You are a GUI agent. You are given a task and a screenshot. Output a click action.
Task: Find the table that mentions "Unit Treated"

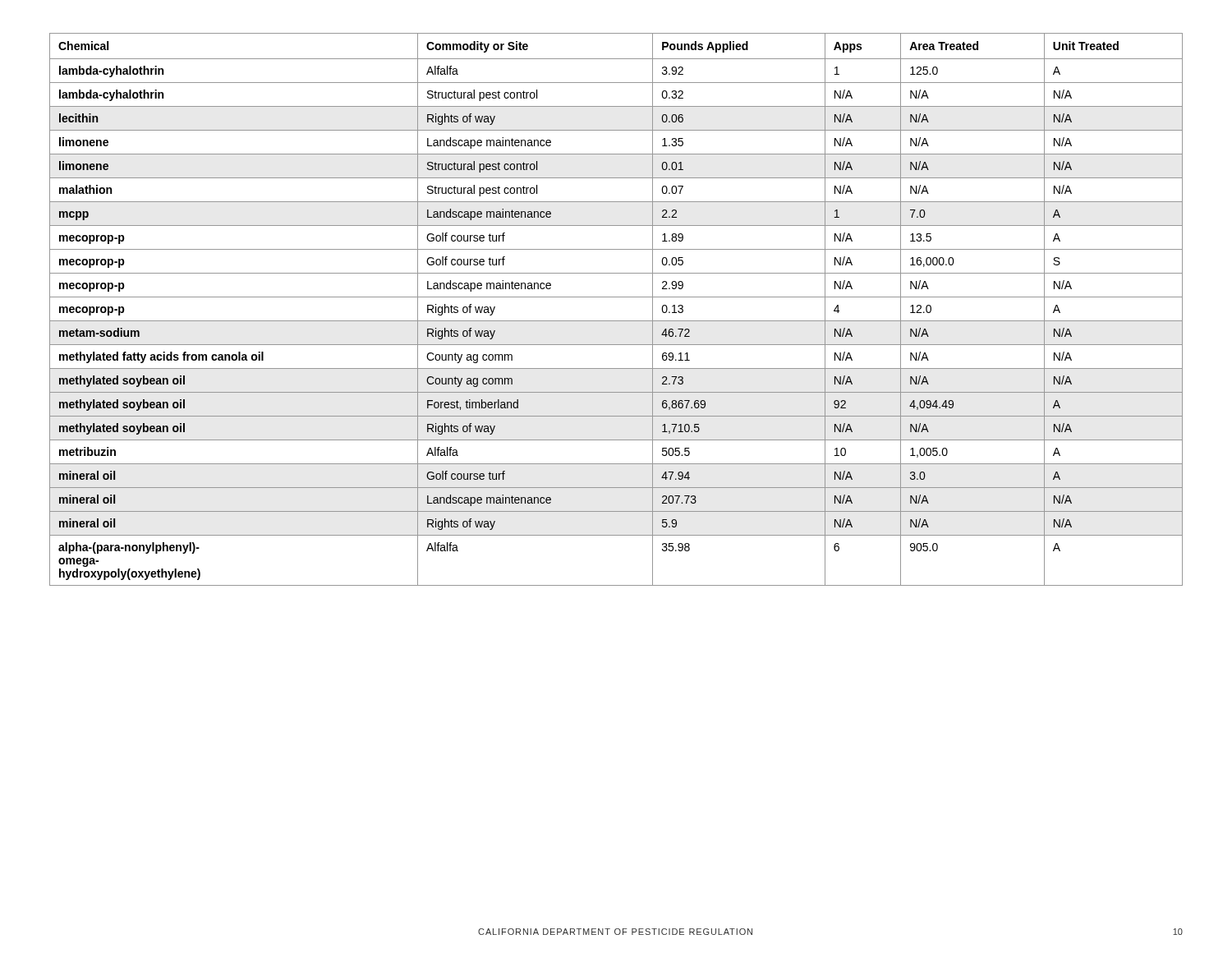pos(616,309)
